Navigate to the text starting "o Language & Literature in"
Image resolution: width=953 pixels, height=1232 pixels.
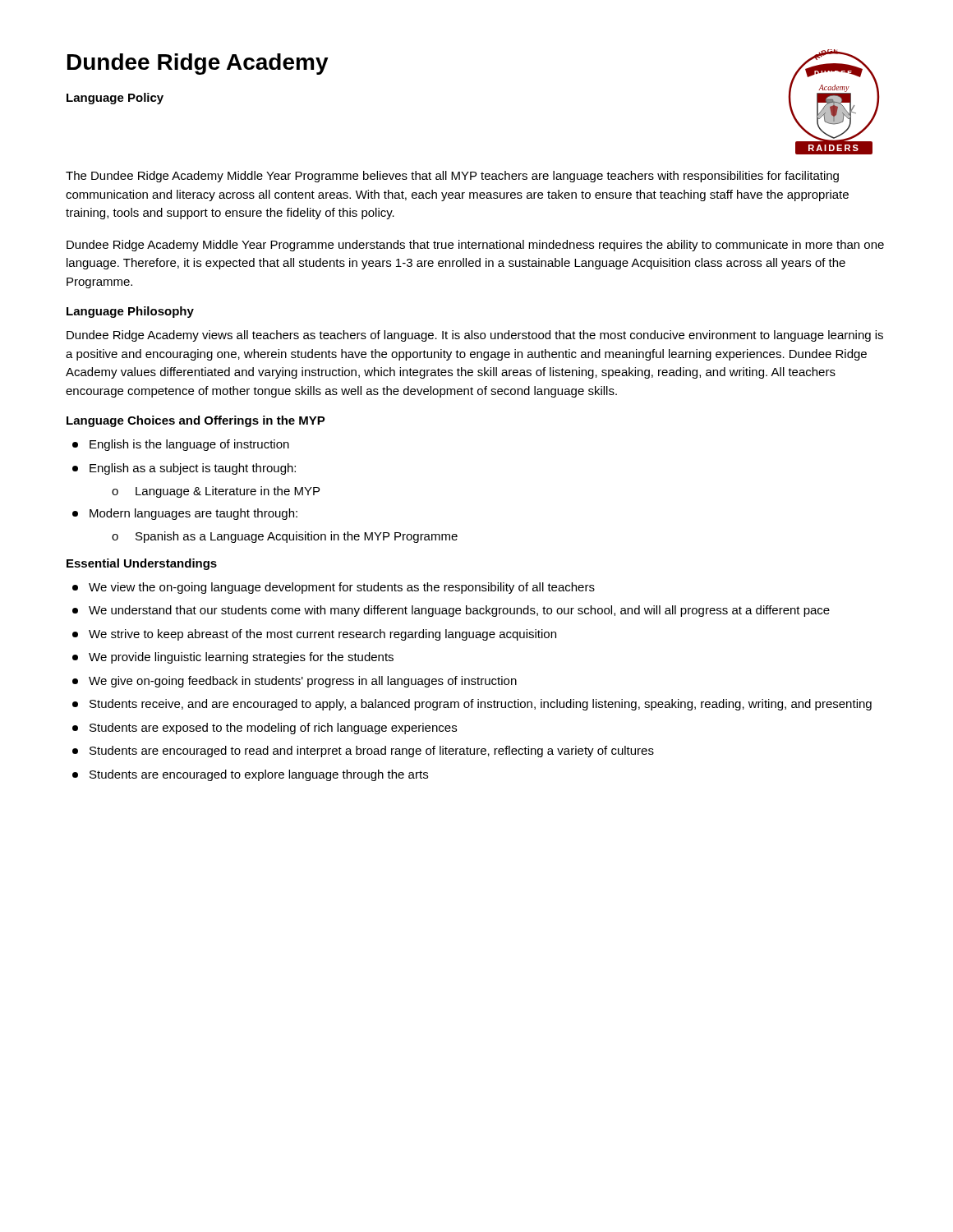pos(216,491)
